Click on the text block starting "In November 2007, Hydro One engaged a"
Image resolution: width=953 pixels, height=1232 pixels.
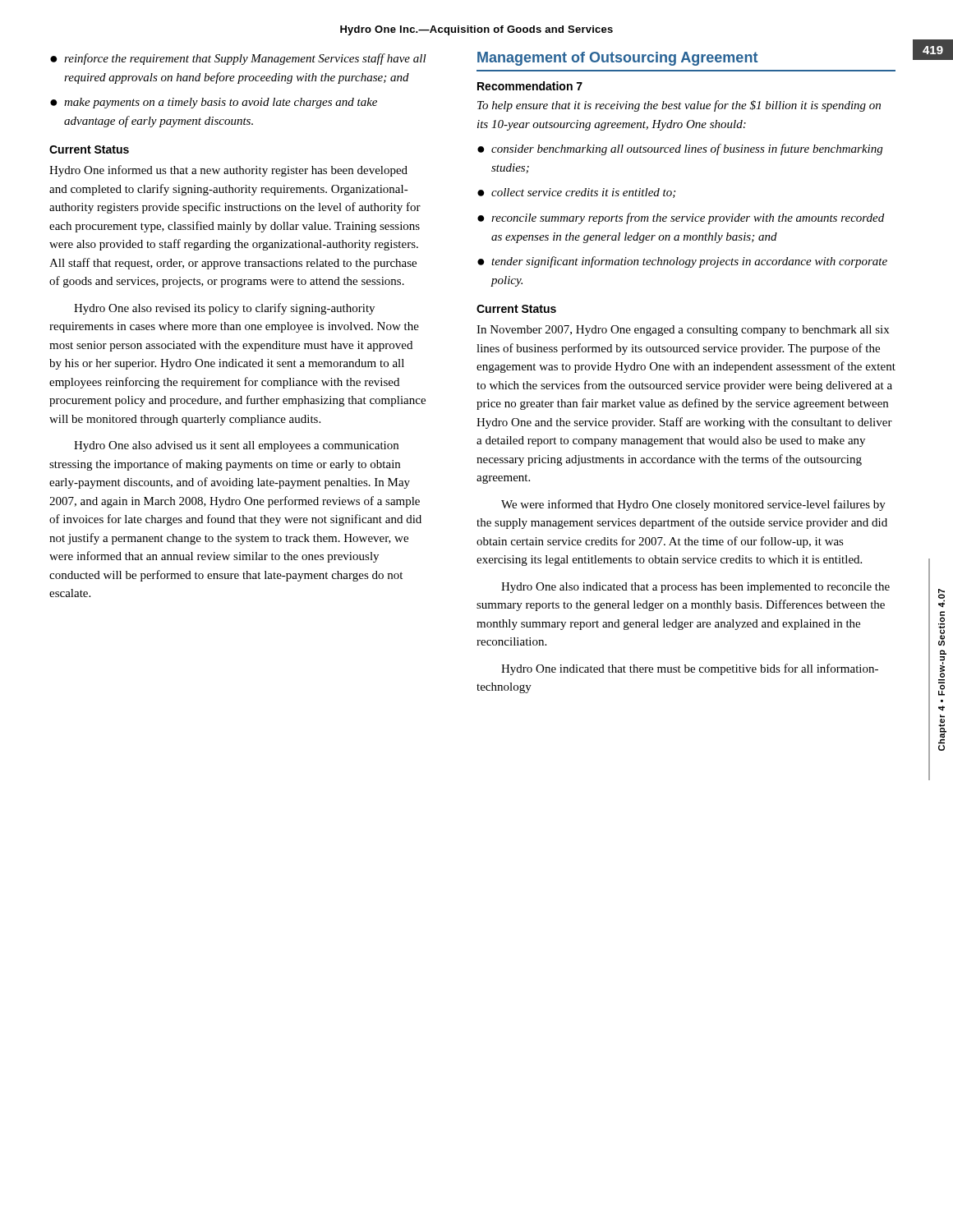pos(686,404)
